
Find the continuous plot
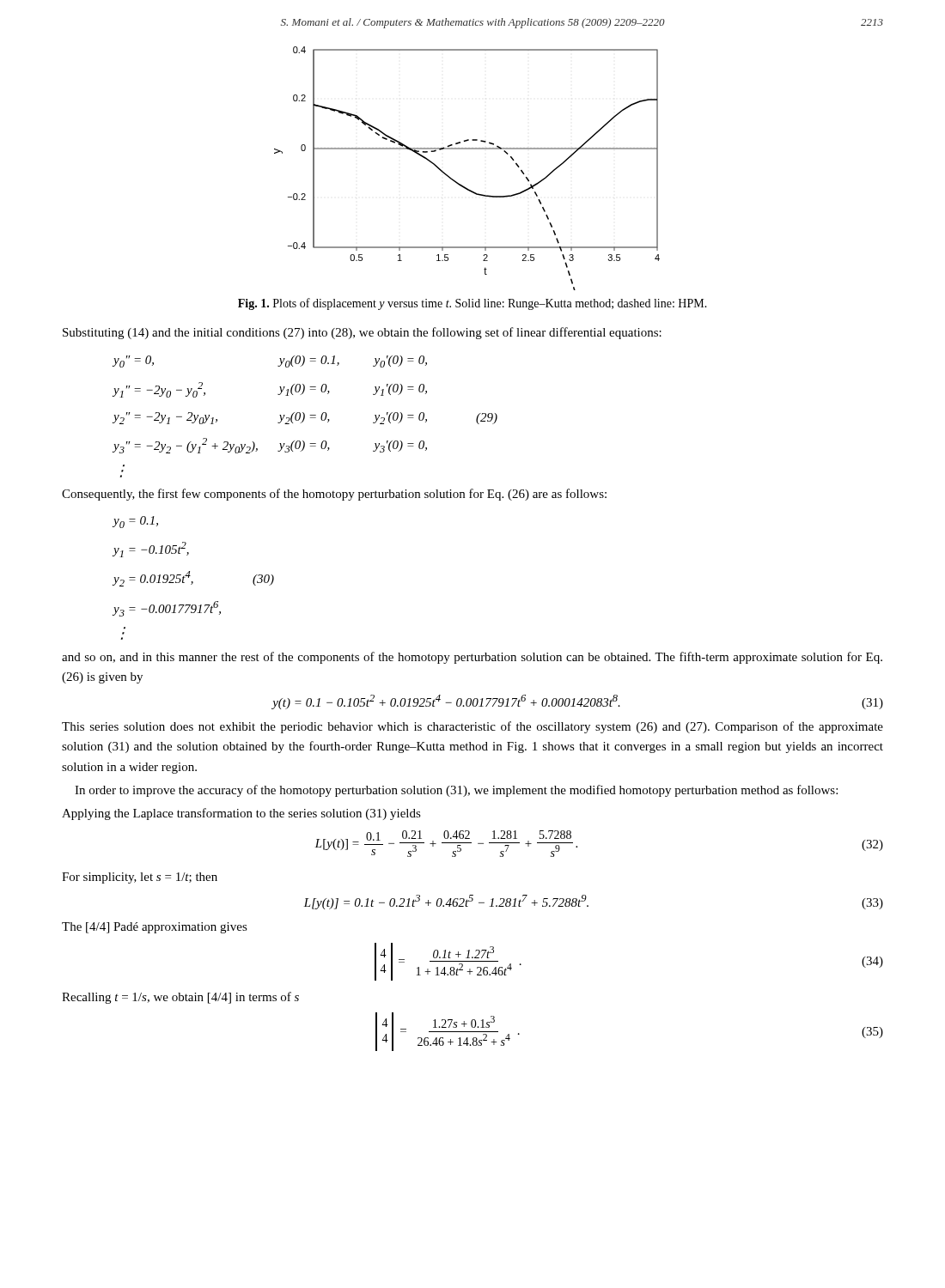472,167
